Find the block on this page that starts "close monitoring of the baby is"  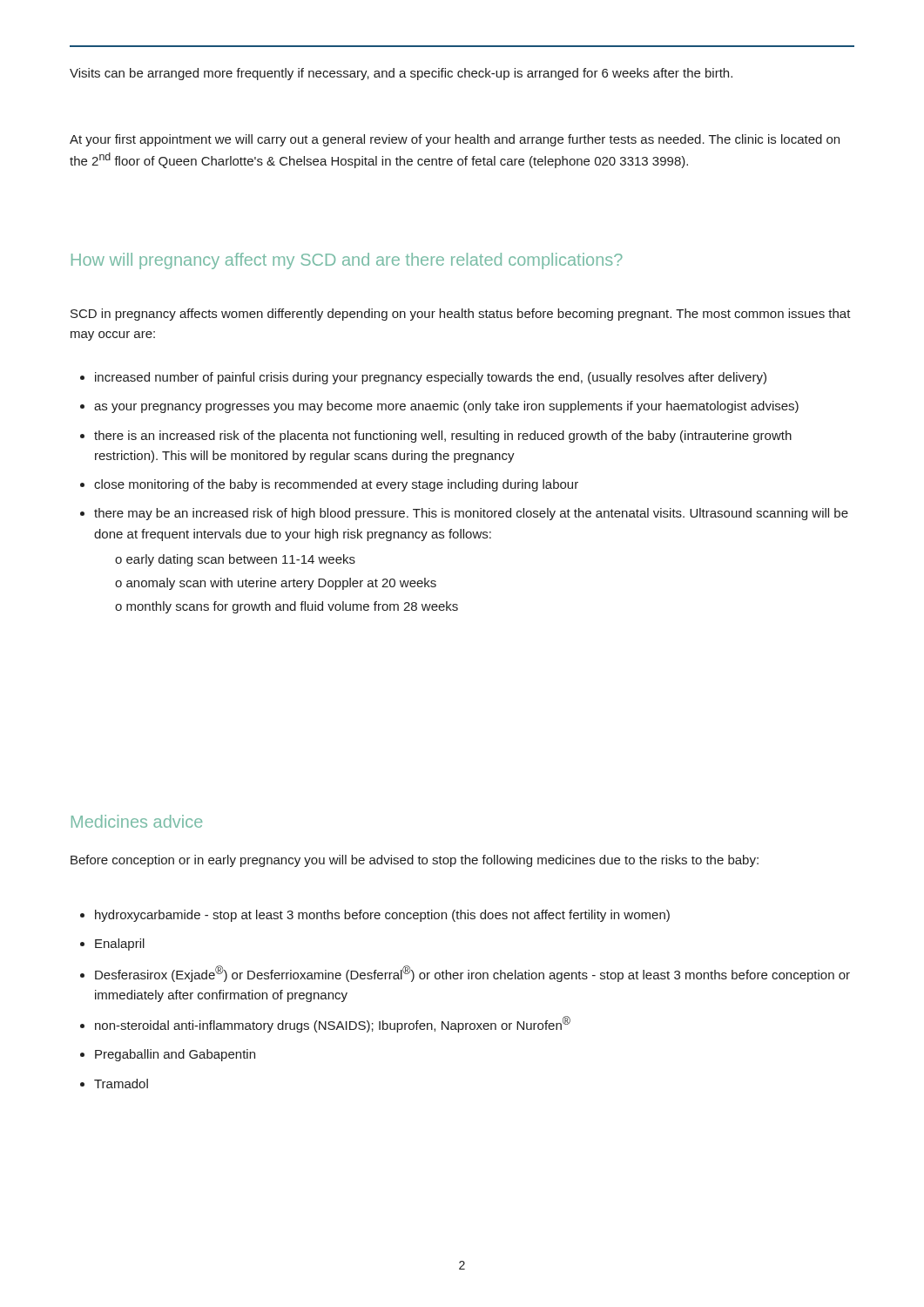point(336,484)
